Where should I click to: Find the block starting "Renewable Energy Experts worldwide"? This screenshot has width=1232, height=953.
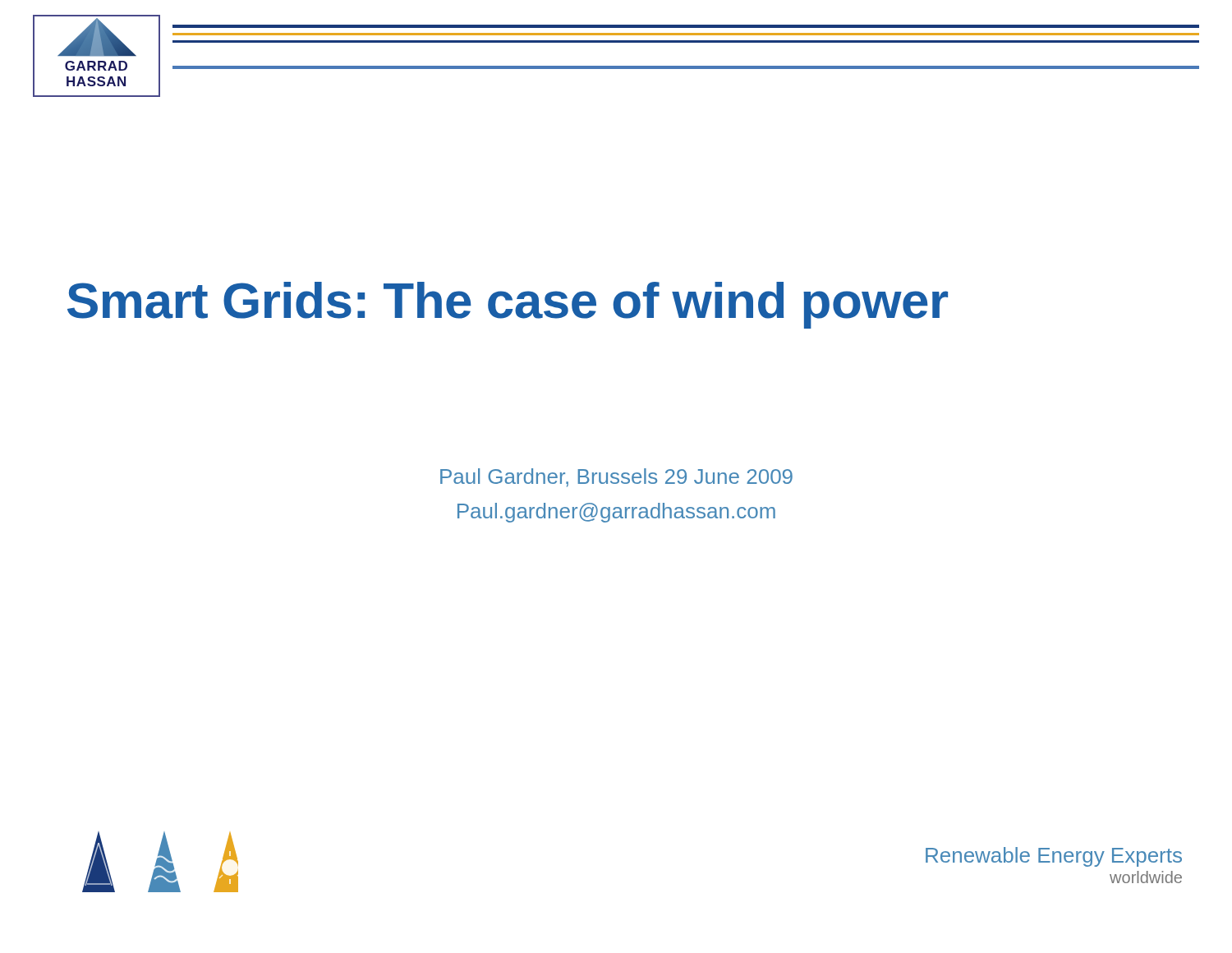(x=1053, y=865)
